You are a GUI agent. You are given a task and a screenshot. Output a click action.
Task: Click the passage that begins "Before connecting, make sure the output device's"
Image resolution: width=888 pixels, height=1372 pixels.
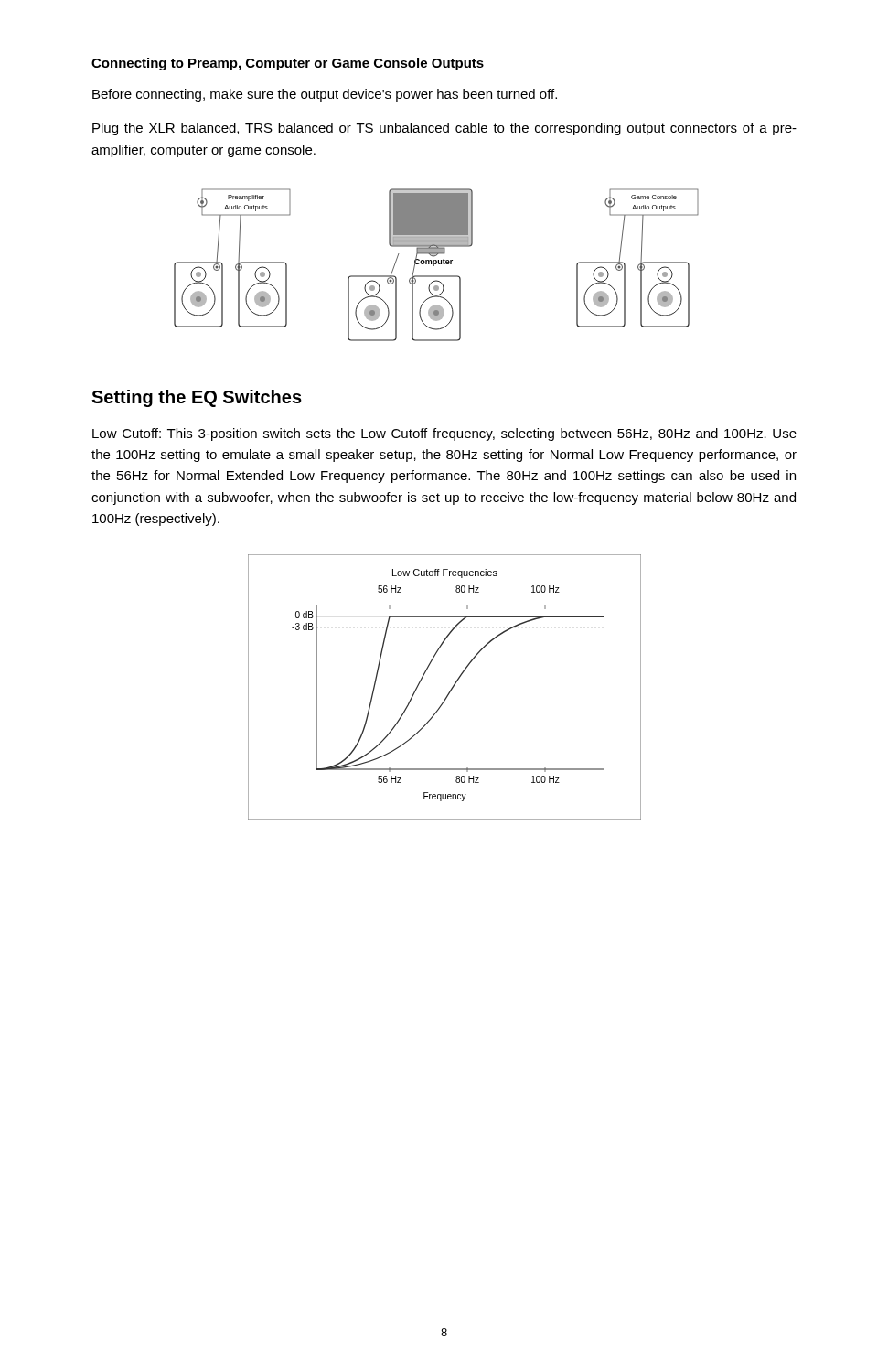coord(325,94)
